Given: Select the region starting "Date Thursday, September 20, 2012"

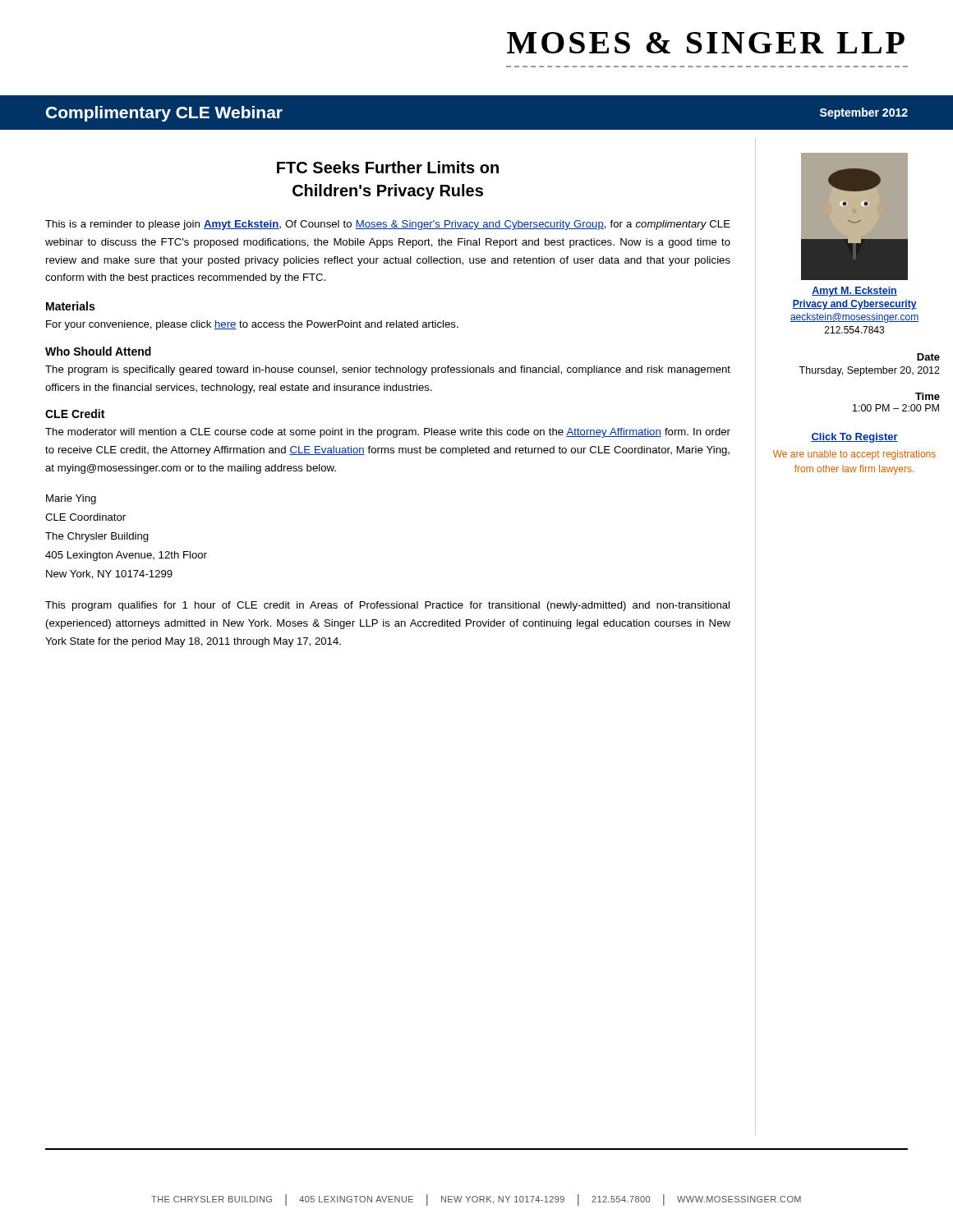Looking at the screenshot, I should coord(854,365).
